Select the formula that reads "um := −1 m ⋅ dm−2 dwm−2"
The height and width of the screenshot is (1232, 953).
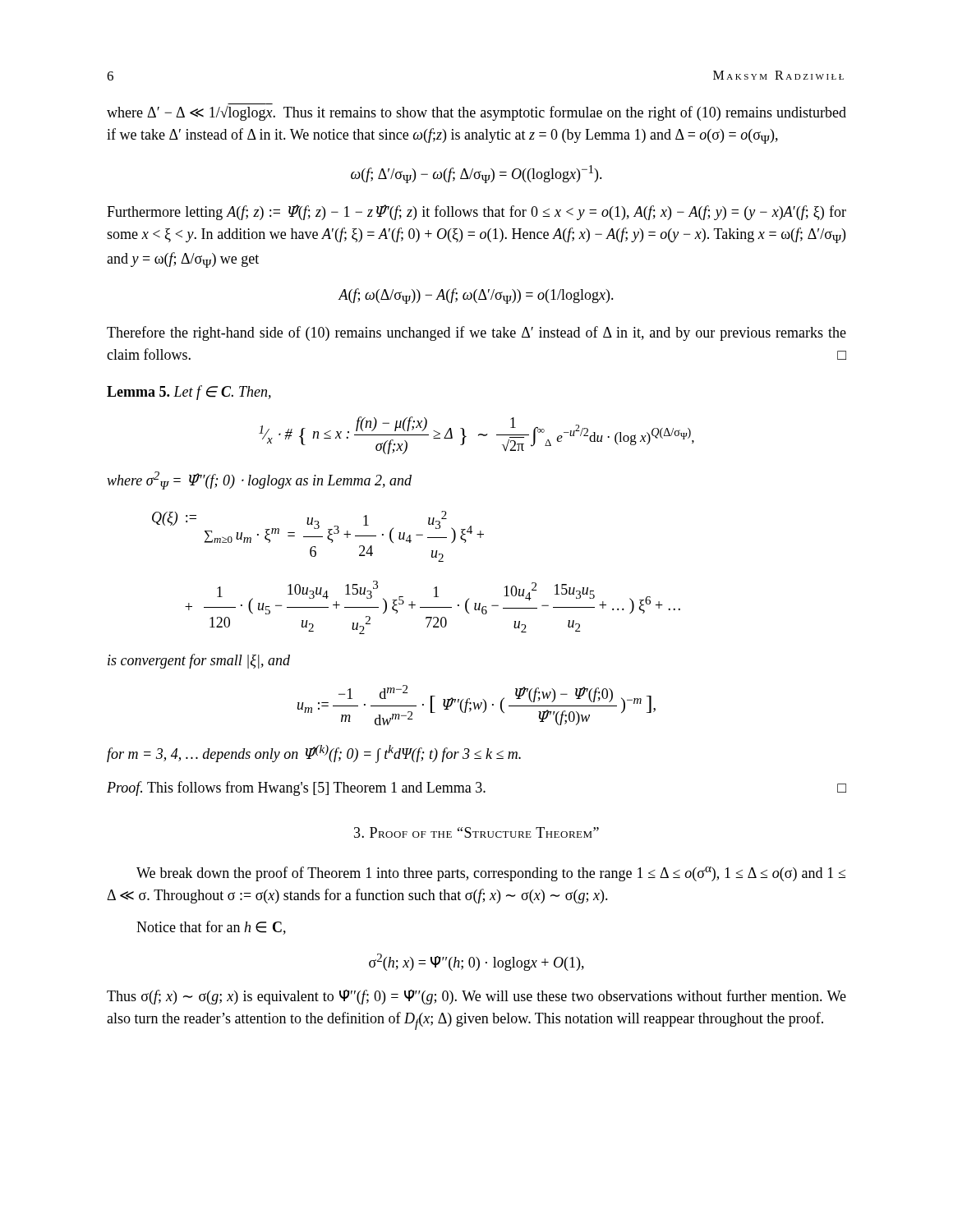pyautogui.click(x=476, y=706)
